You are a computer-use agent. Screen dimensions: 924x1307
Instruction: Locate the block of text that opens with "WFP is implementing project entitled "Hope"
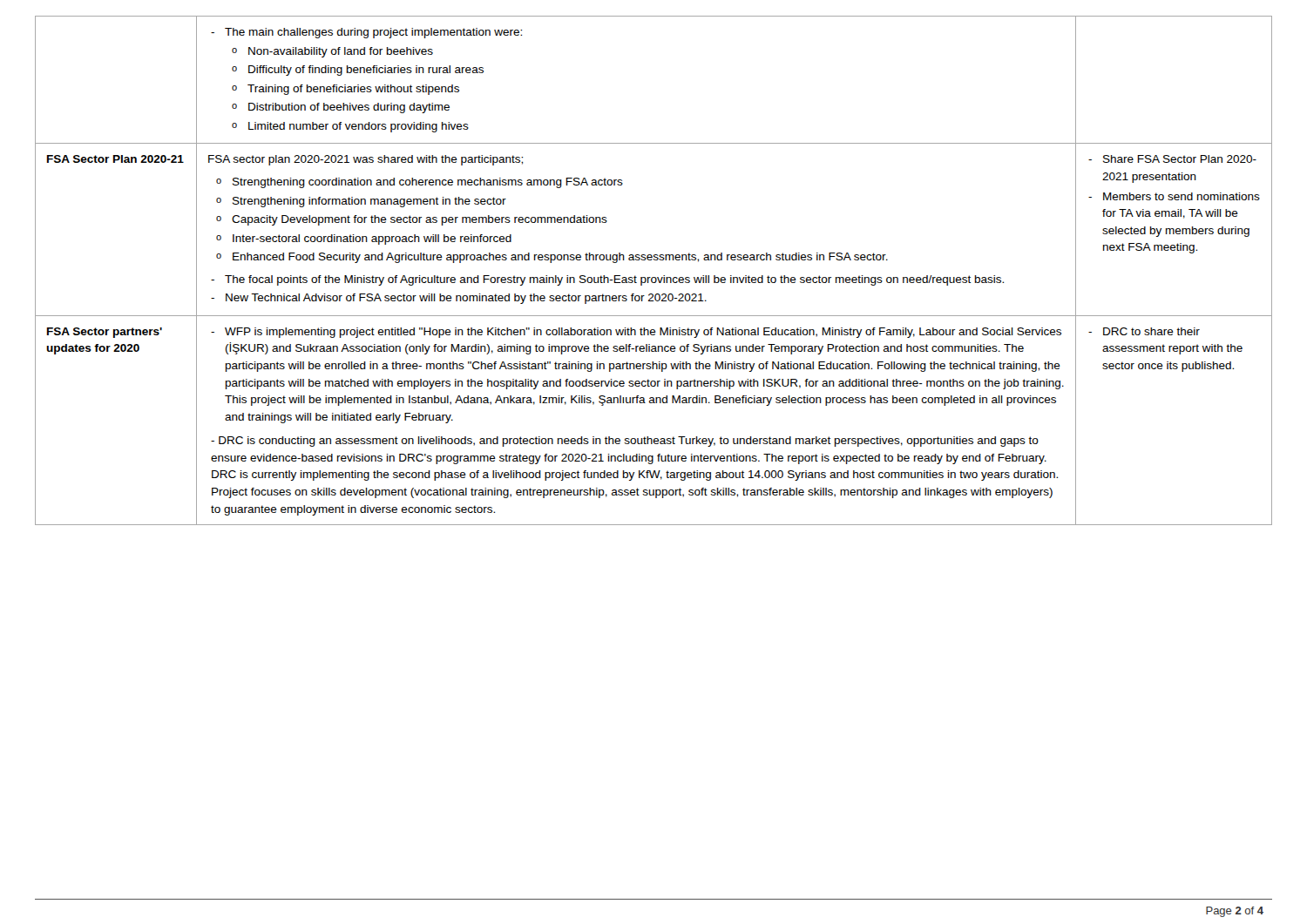pyautogui.click(x=636, y=374)
